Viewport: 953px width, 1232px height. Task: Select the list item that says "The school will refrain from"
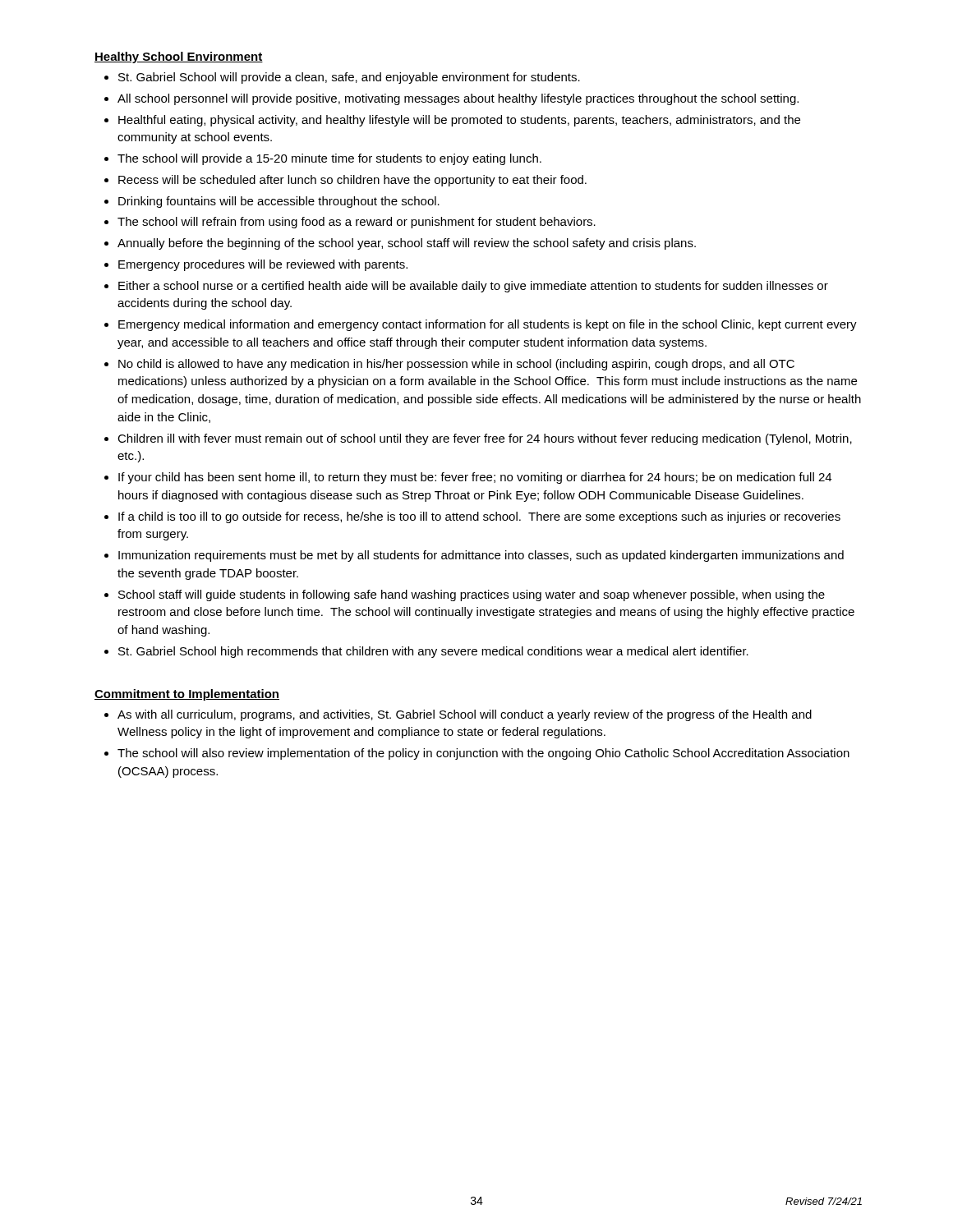pyautogui.click(x=490, y=222)
